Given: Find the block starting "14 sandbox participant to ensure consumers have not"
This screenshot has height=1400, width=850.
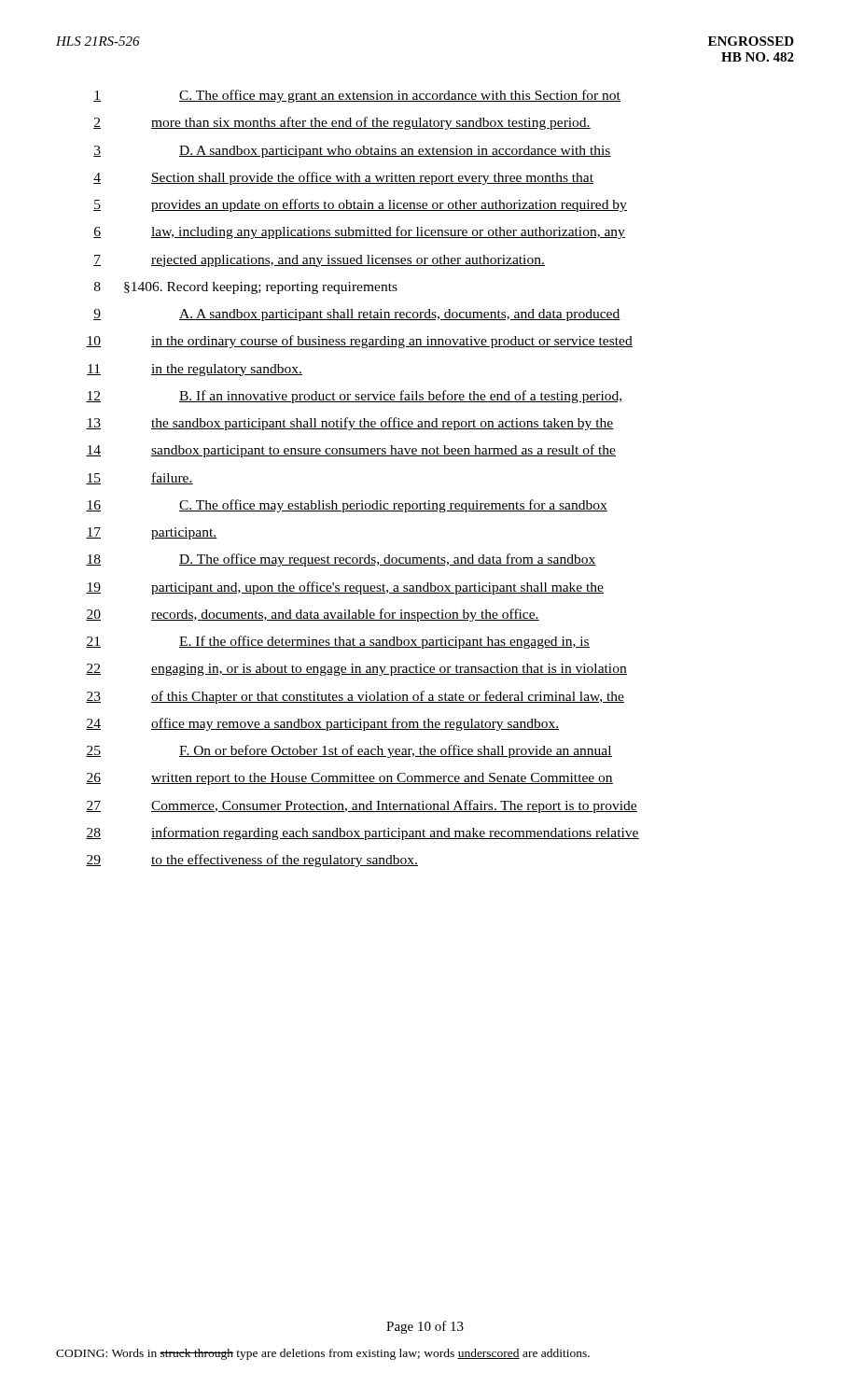Looking at the screenshot, I should pos(425,450).
